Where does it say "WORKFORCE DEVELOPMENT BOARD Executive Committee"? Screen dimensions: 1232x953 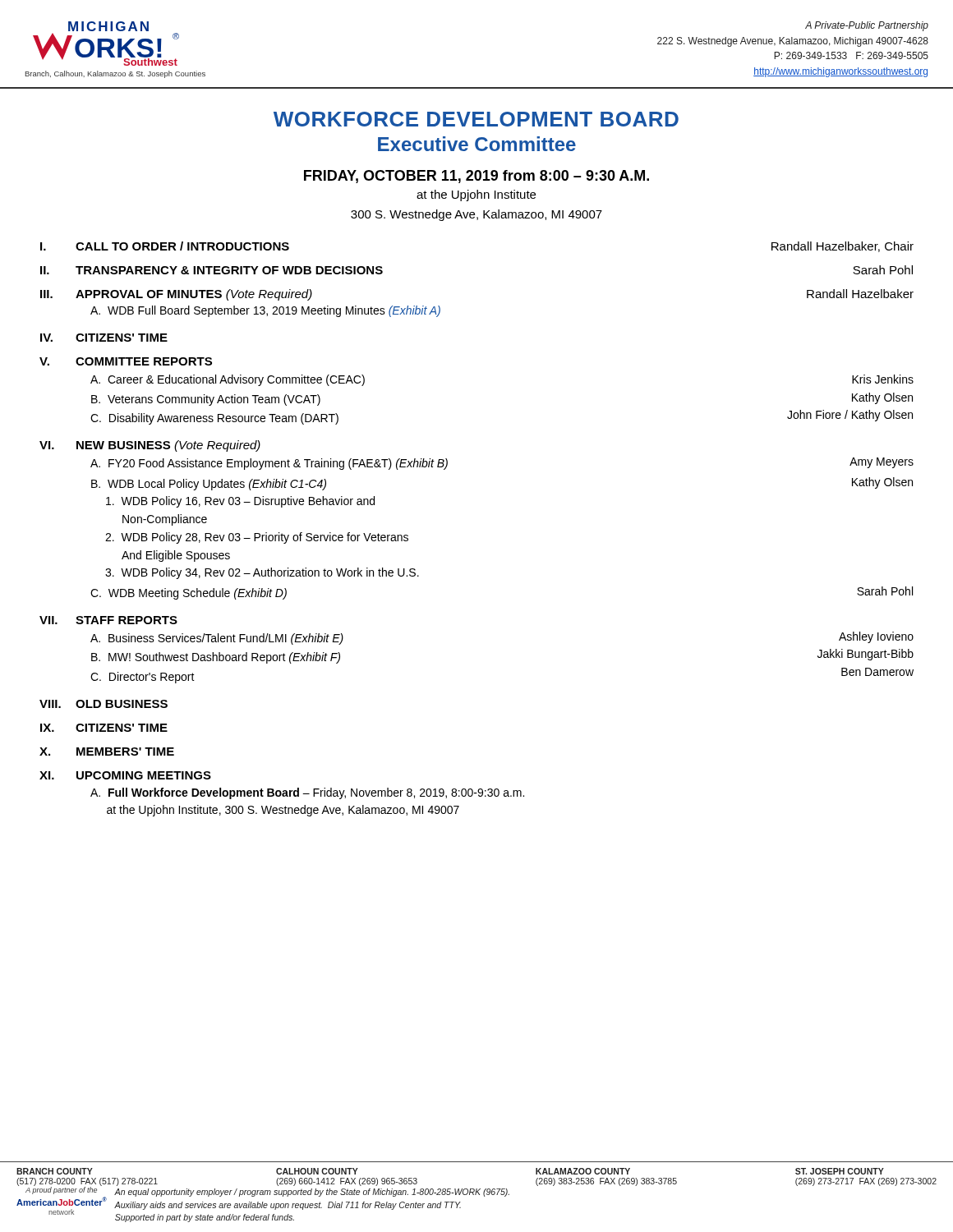476,132
